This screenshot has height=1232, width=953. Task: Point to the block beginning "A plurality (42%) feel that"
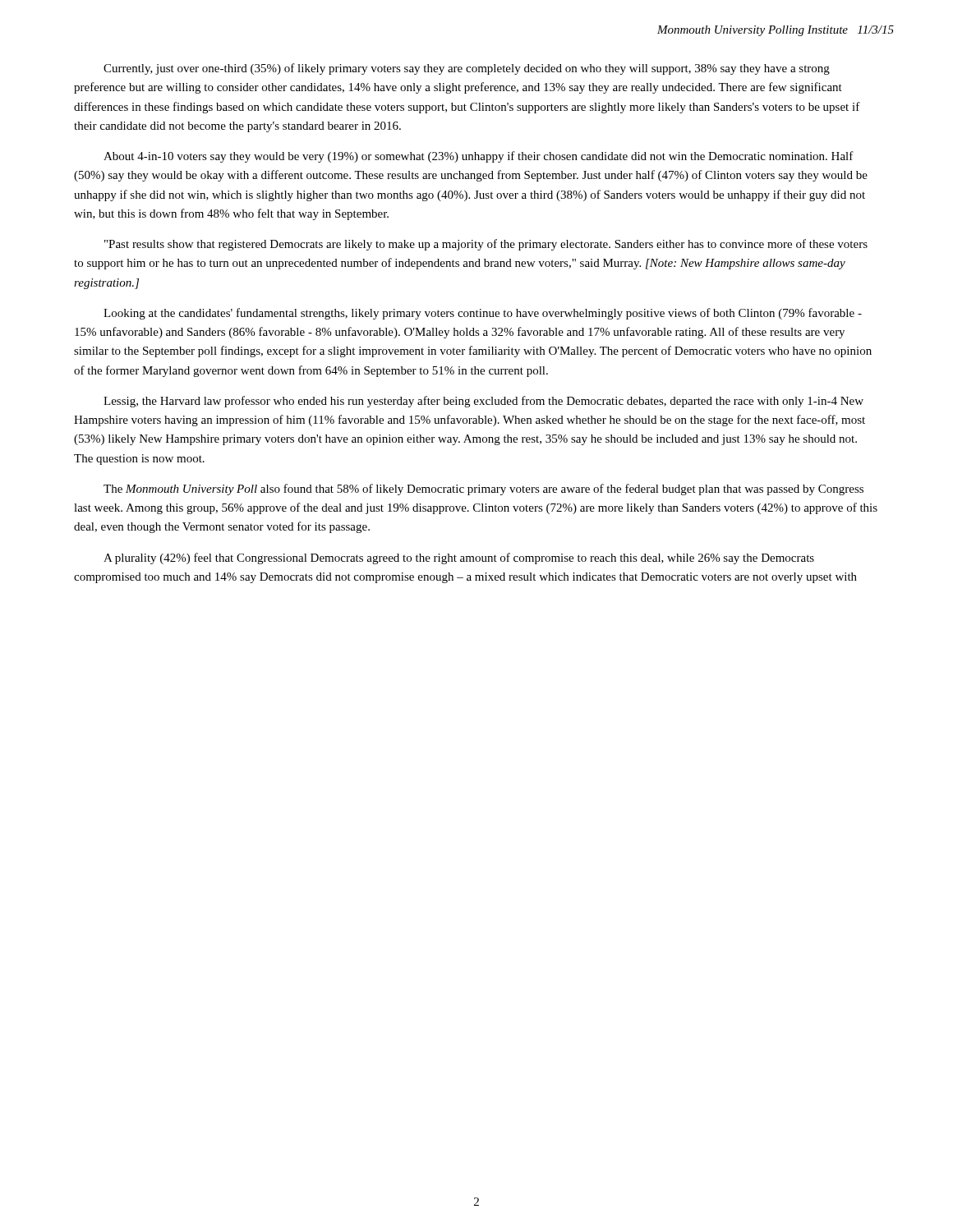[x=465, y=567]
